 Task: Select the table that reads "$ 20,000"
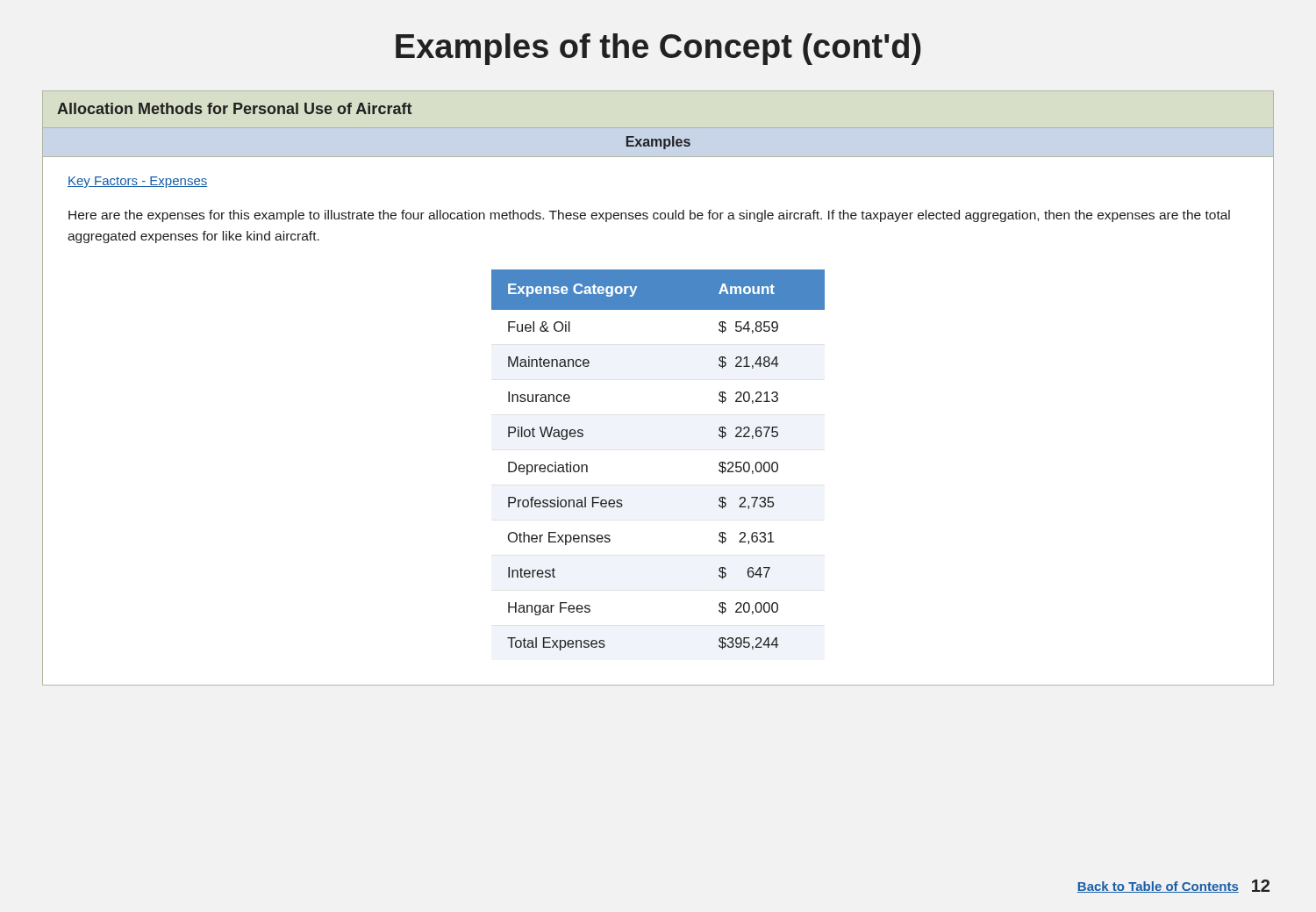tap(658, 465)
